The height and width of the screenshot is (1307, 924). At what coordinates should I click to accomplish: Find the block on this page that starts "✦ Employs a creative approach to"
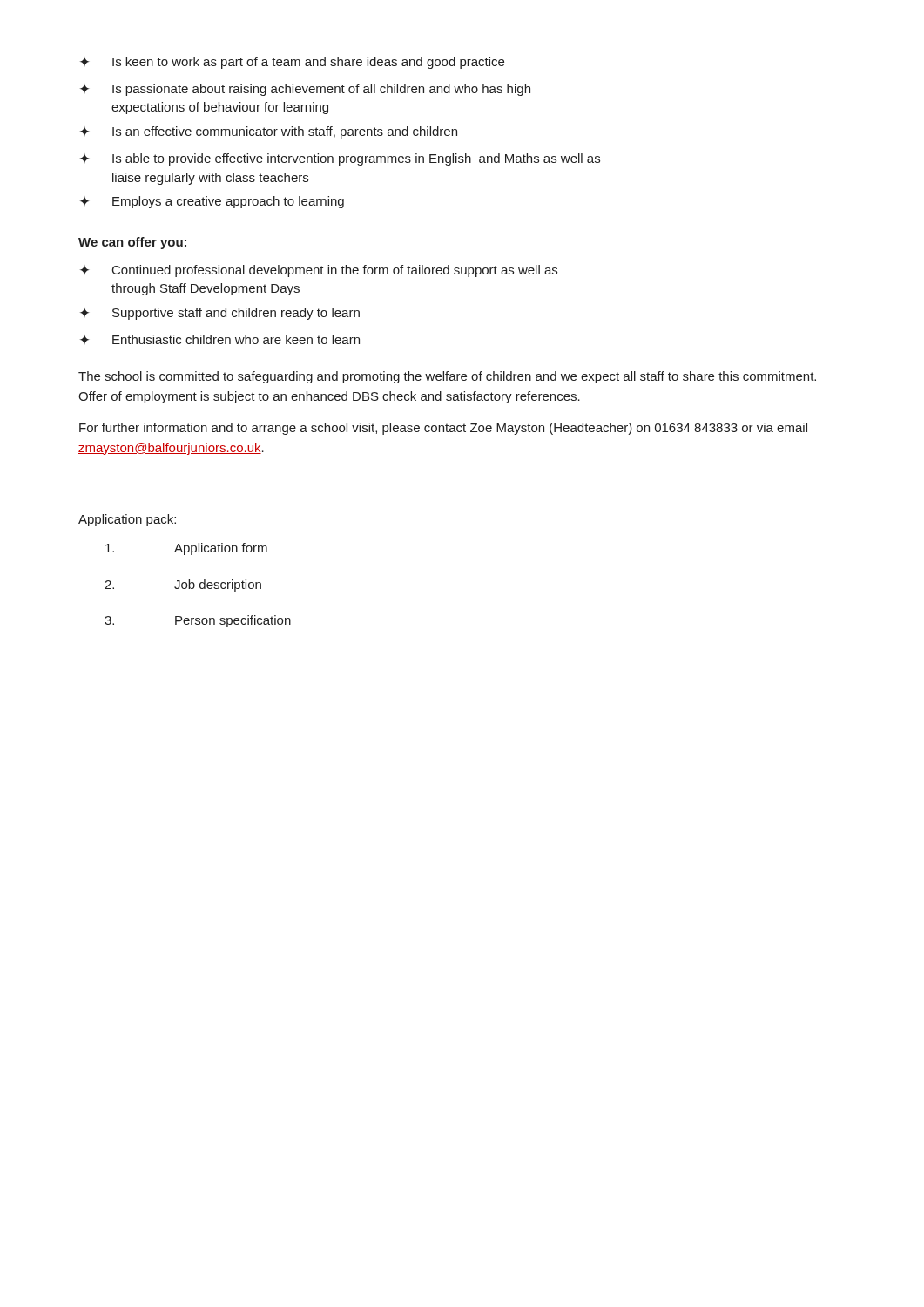click(212, 202)
